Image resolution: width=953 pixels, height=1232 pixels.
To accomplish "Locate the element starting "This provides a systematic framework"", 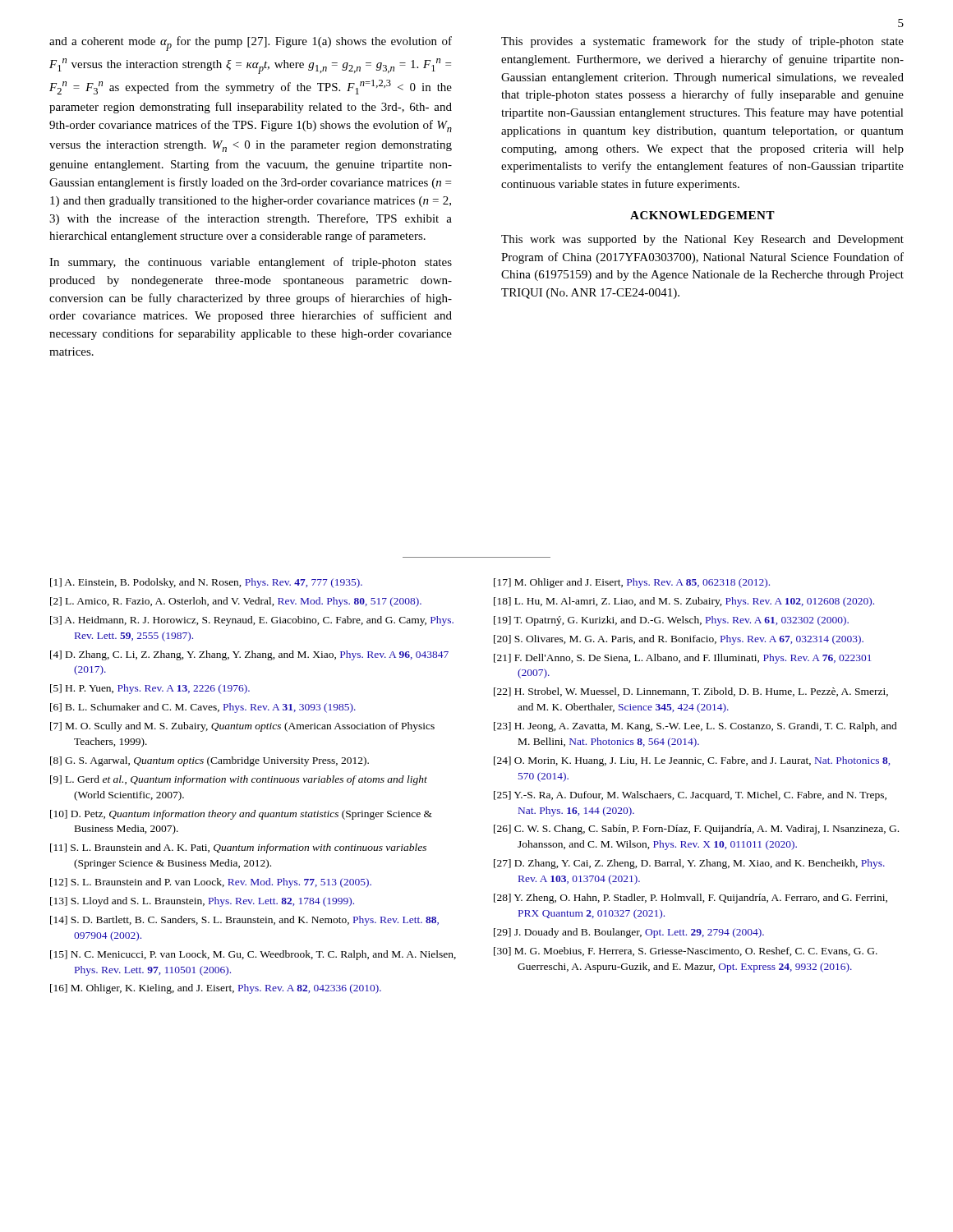I will (x=702, y=113).
